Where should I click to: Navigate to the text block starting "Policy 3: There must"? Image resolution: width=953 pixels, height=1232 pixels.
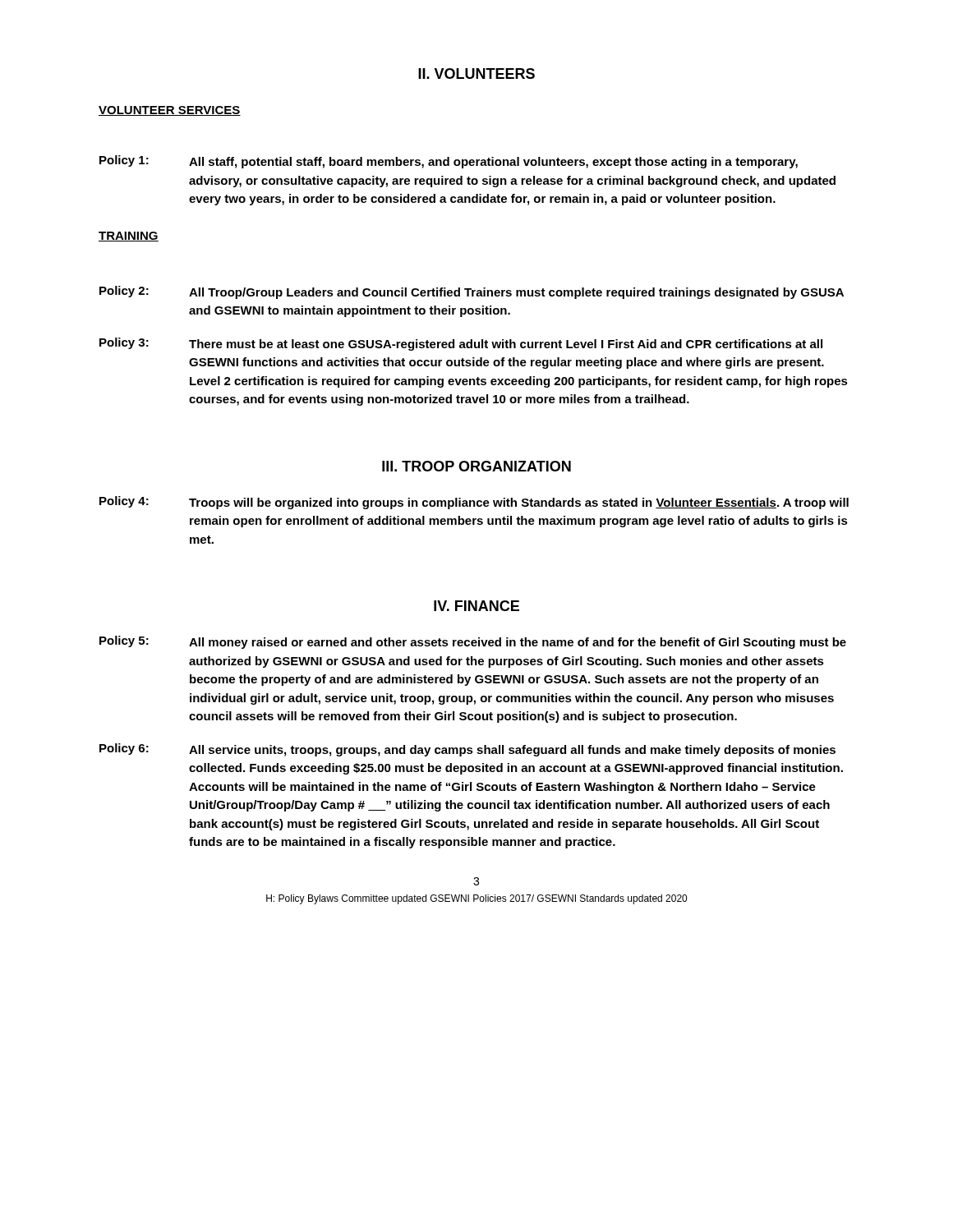click(x=476, y=372)
